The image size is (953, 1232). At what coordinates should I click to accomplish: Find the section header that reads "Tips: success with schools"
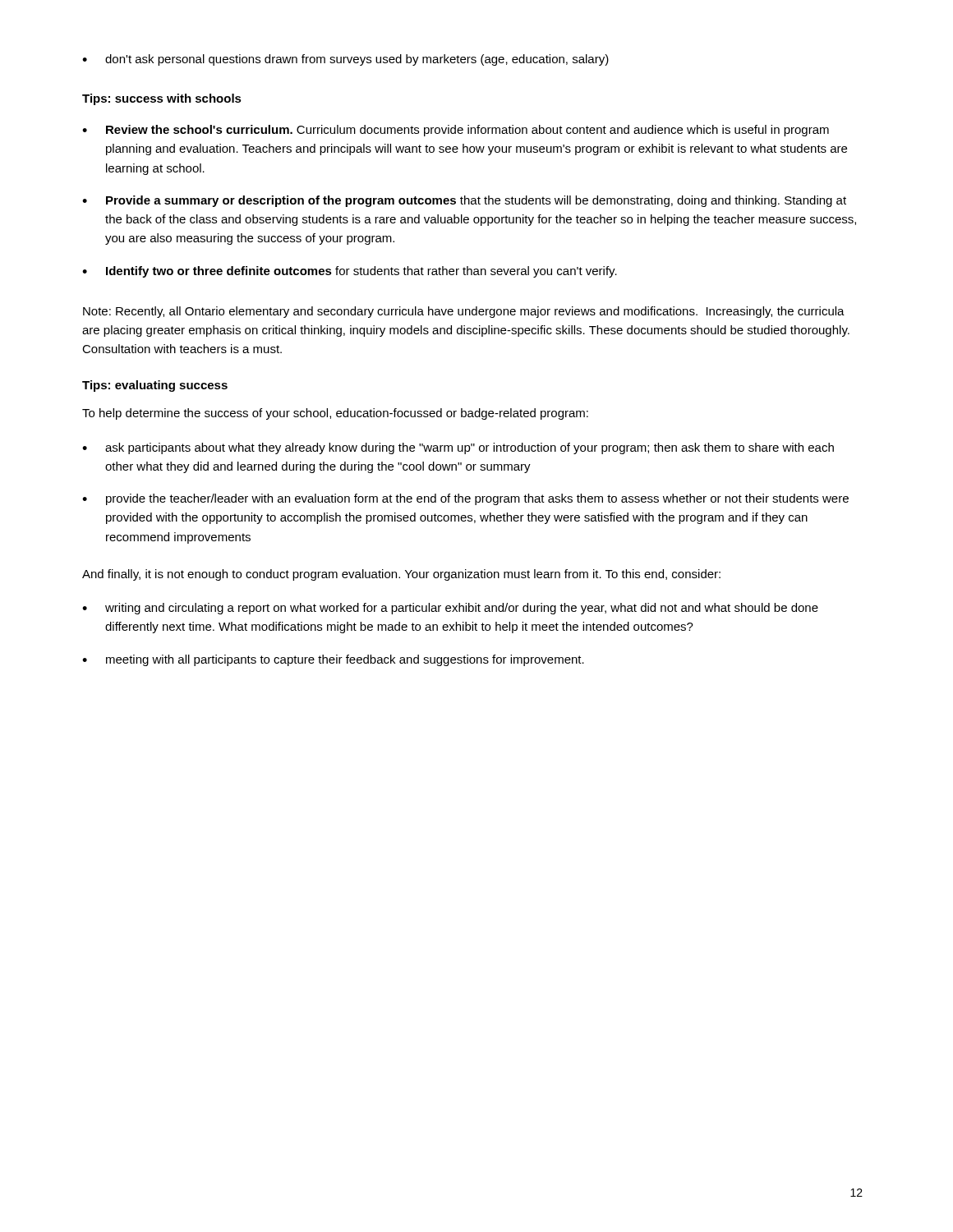pyautogui.click(x=162, y=98)
